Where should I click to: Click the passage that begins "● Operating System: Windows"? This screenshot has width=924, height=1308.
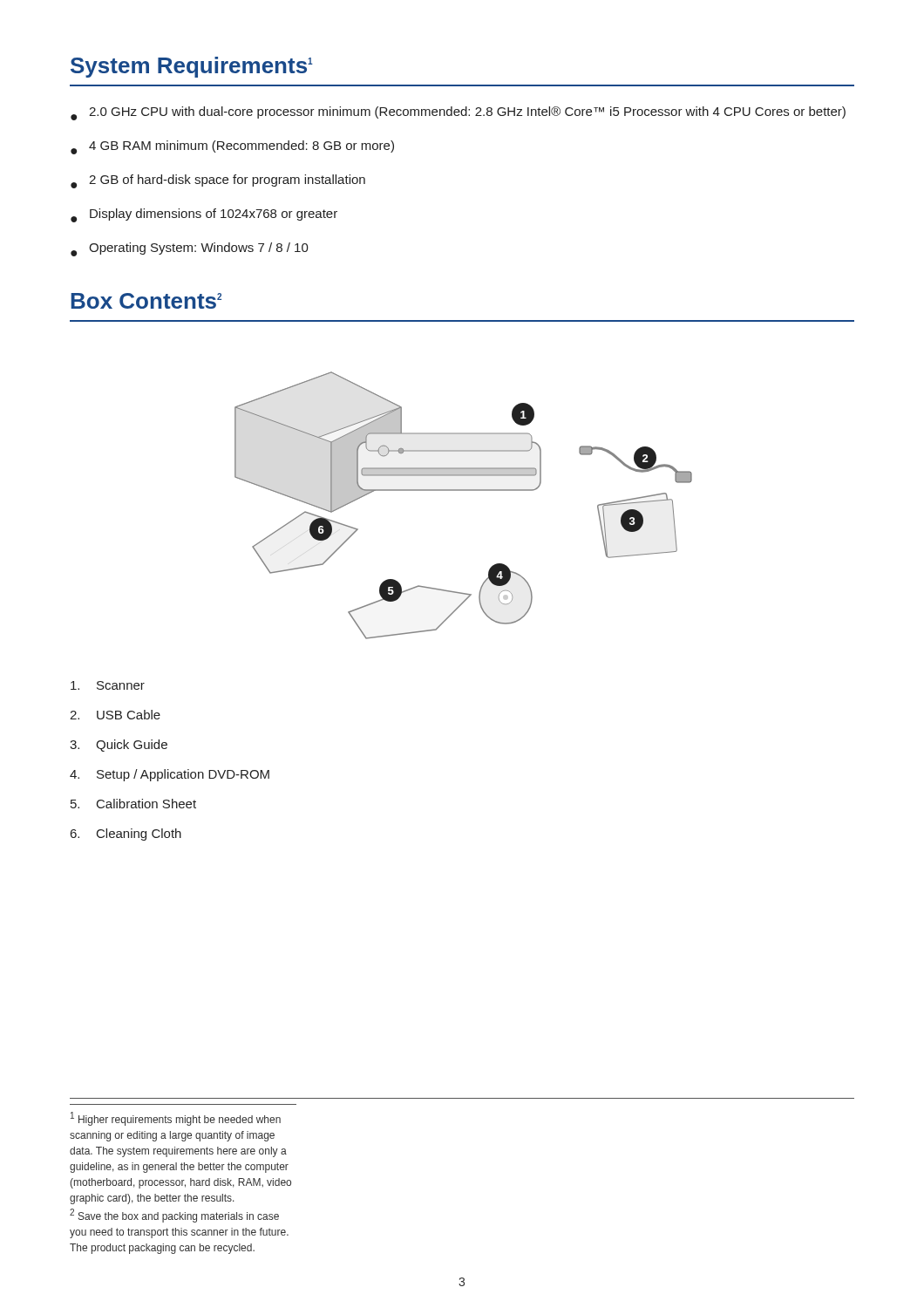point(190,249)
